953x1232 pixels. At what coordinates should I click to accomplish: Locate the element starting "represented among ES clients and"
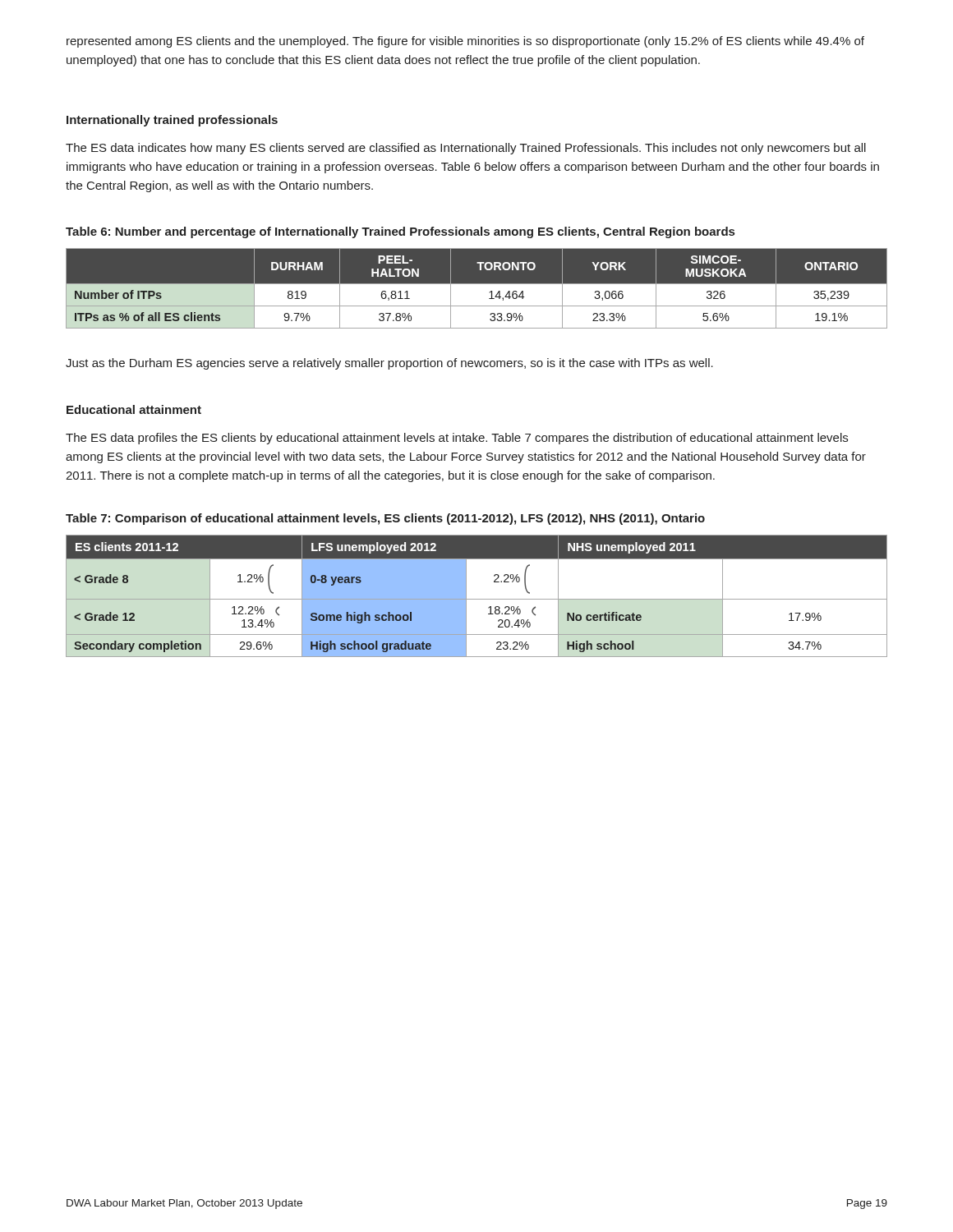465,50
